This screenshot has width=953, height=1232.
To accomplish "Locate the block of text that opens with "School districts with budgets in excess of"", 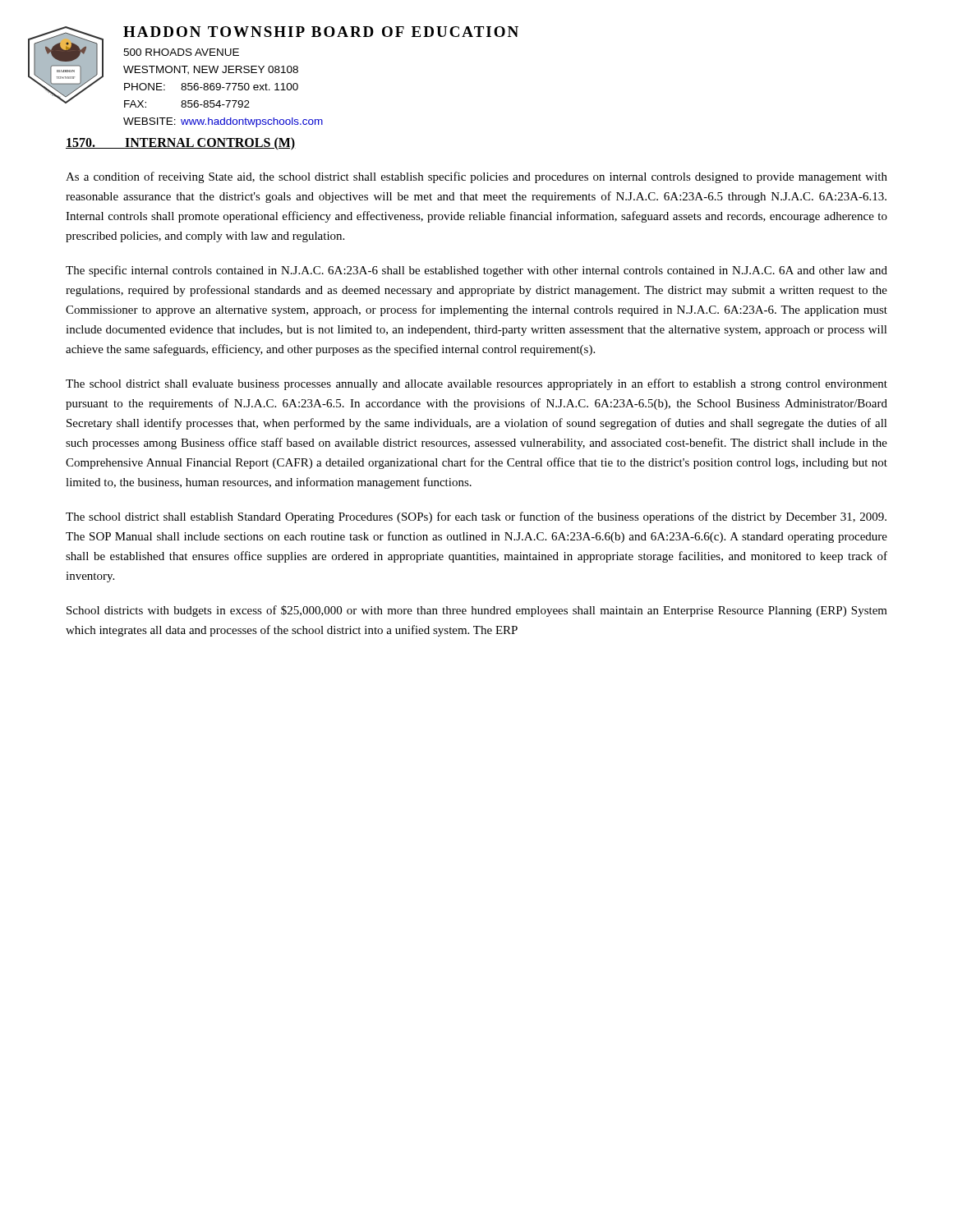I will 476,620.
